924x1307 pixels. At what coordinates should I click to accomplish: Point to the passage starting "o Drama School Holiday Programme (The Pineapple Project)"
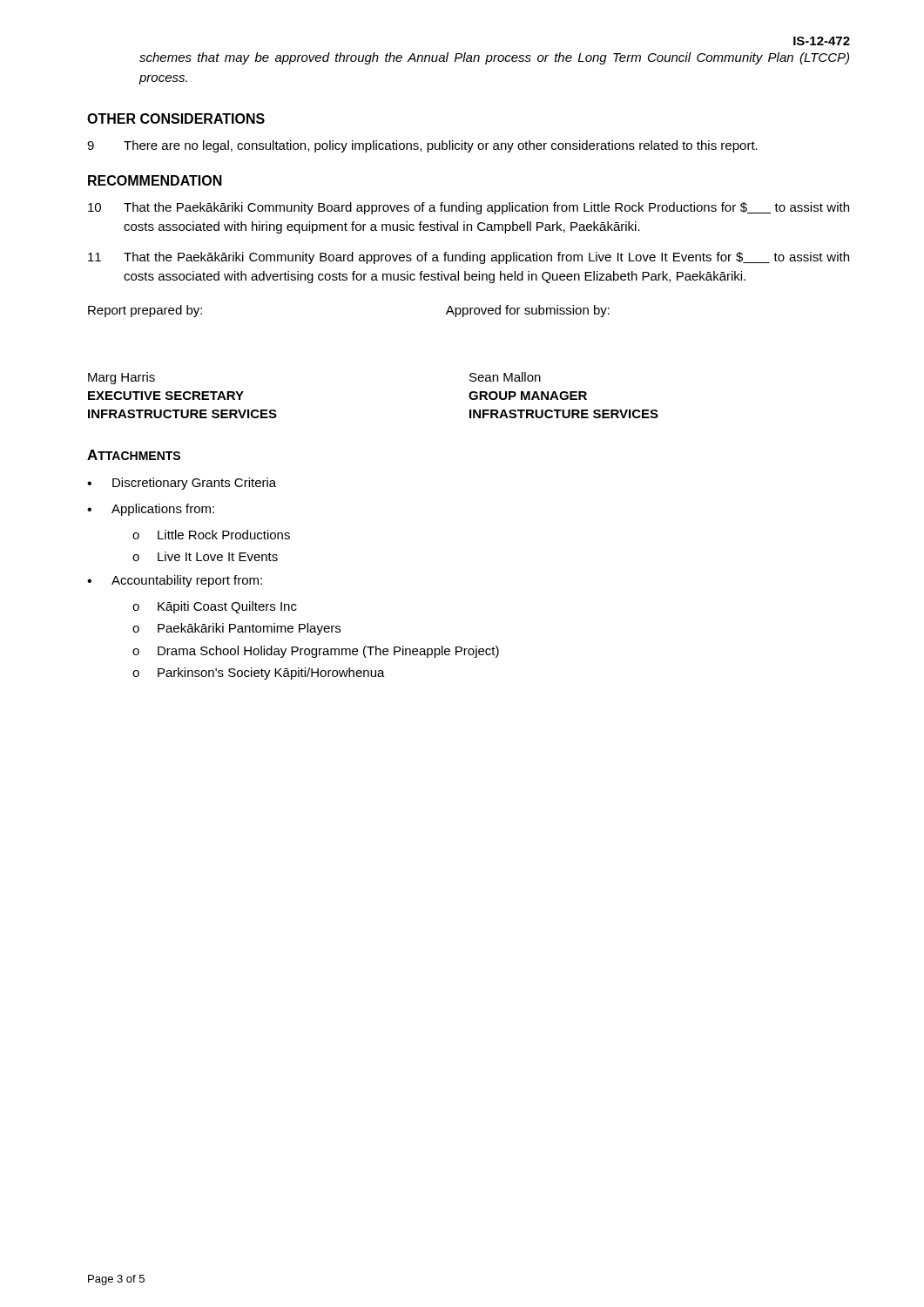(x=316, y=651)
